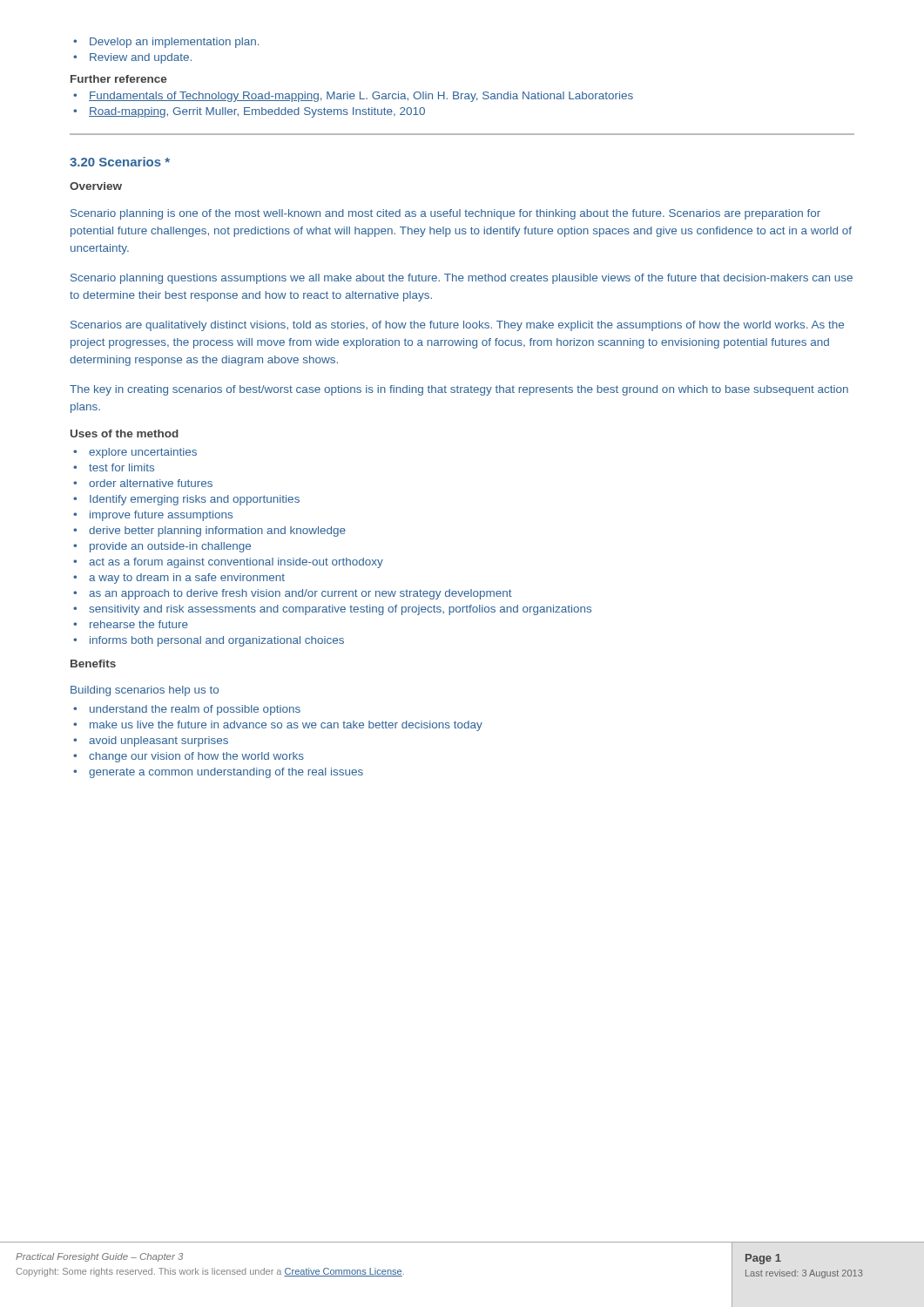Navigate to the text starting "Uses of the method"
924x1307 pixels.
point(125,433)
